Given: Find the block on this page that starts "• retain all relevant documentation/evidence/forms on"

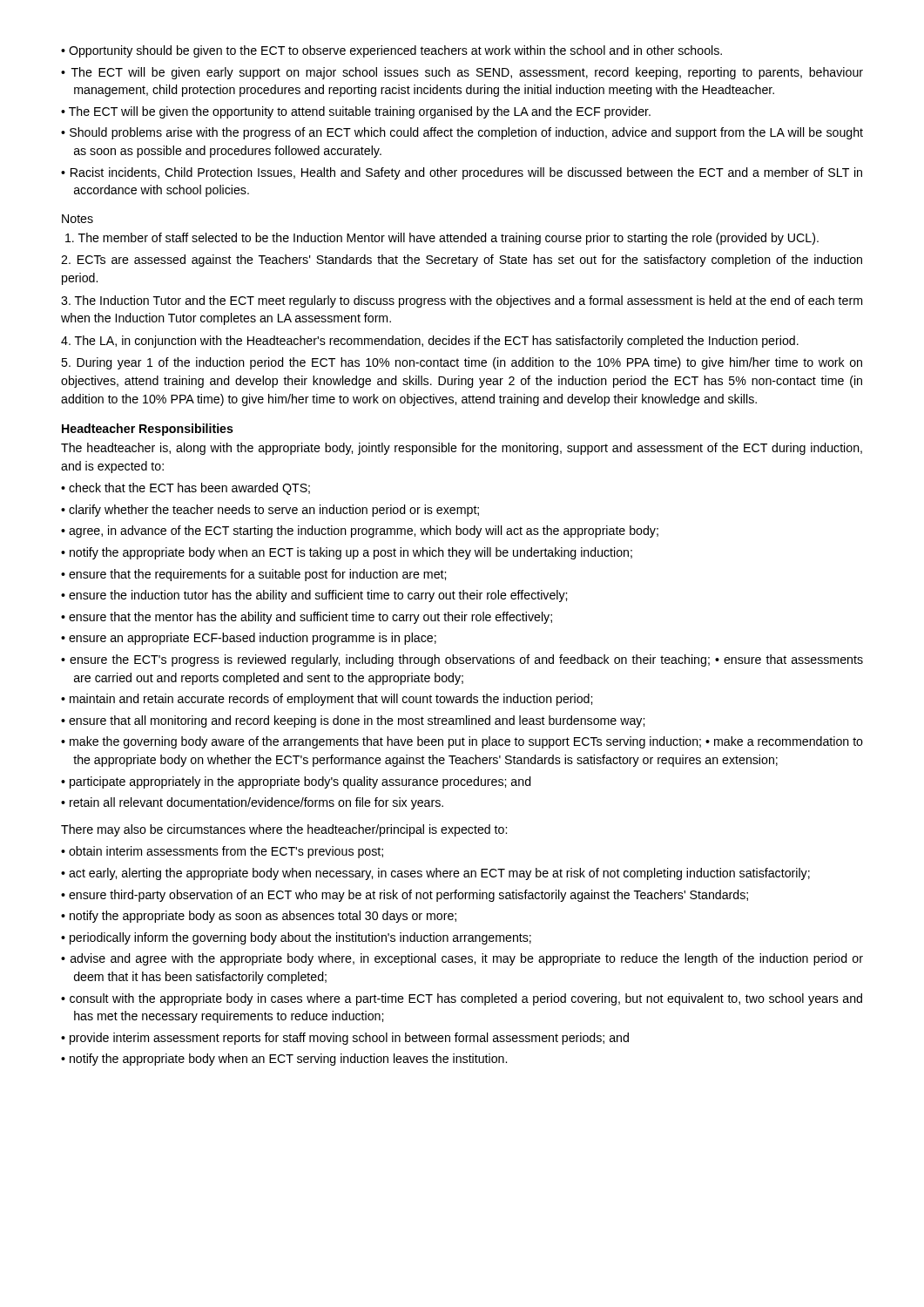Looking at the screenshot, I should coord(252,803).
